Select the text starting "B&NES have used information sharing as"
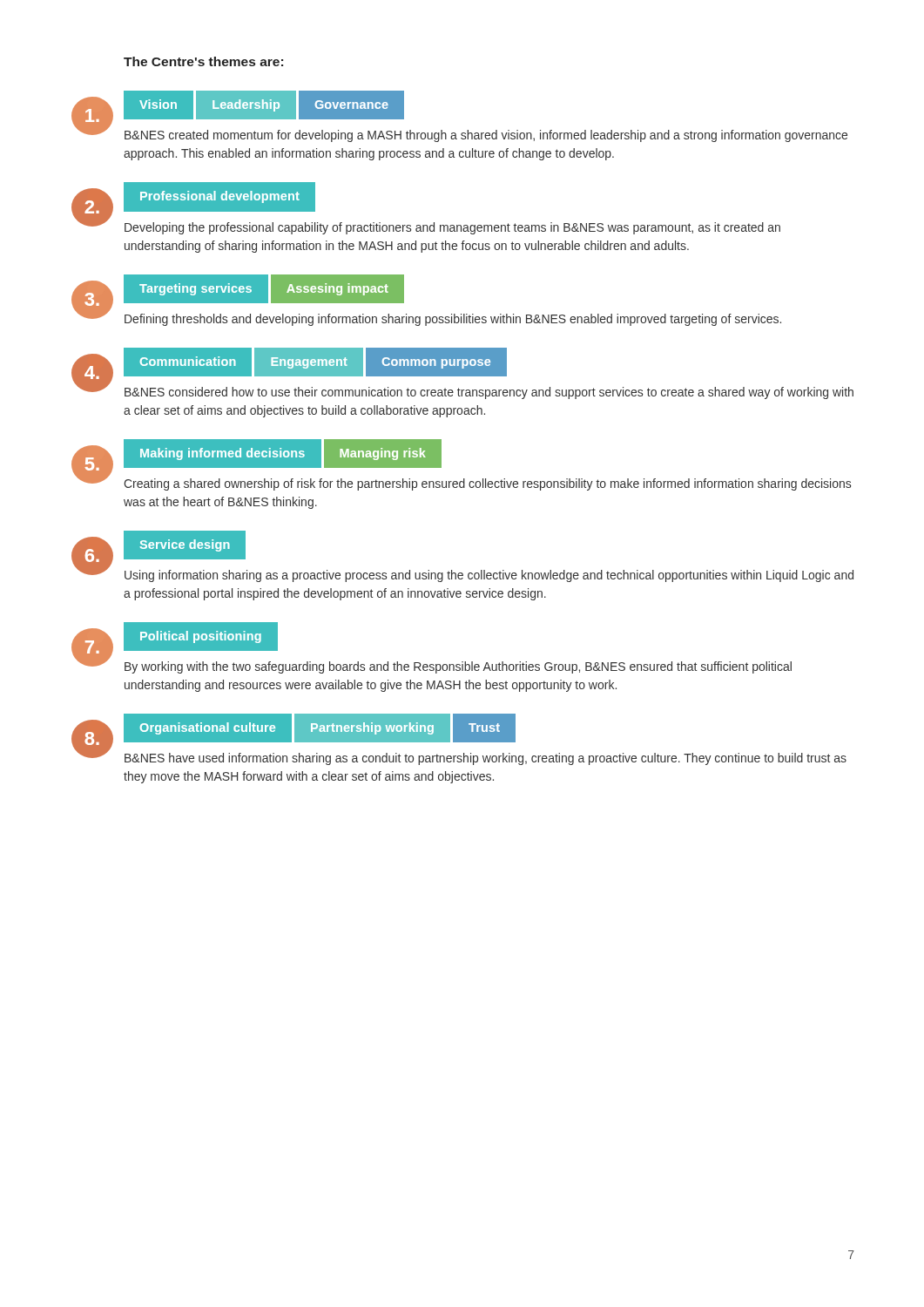This screenshot has width=924, height=1307. (x=485, y=767)
